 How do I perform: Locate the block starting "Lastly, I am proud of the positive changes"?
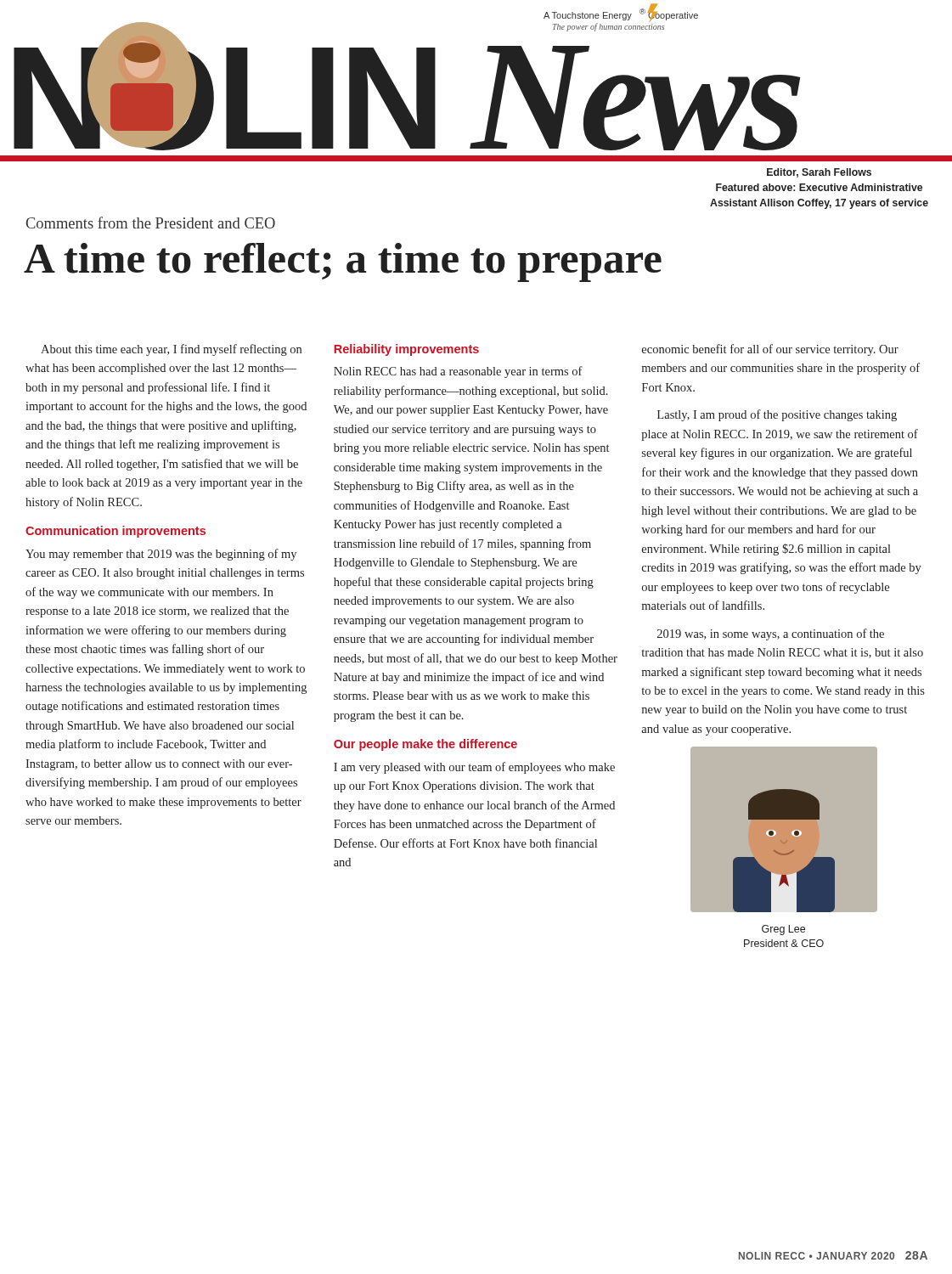coord(781,510)
